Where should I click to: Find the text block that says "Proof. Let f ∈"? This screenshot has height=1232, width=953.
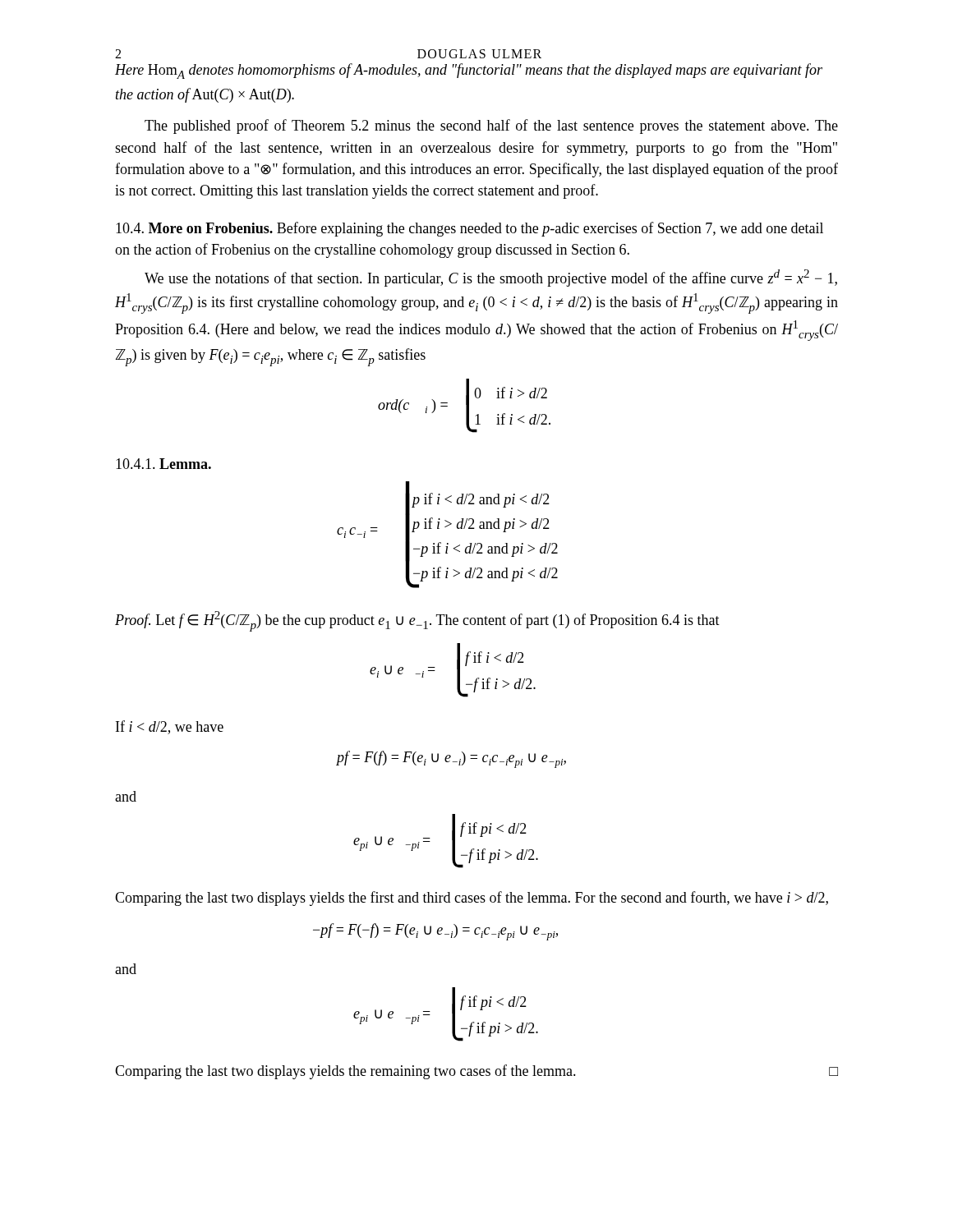pyautogui.click(x=417, y=620)
